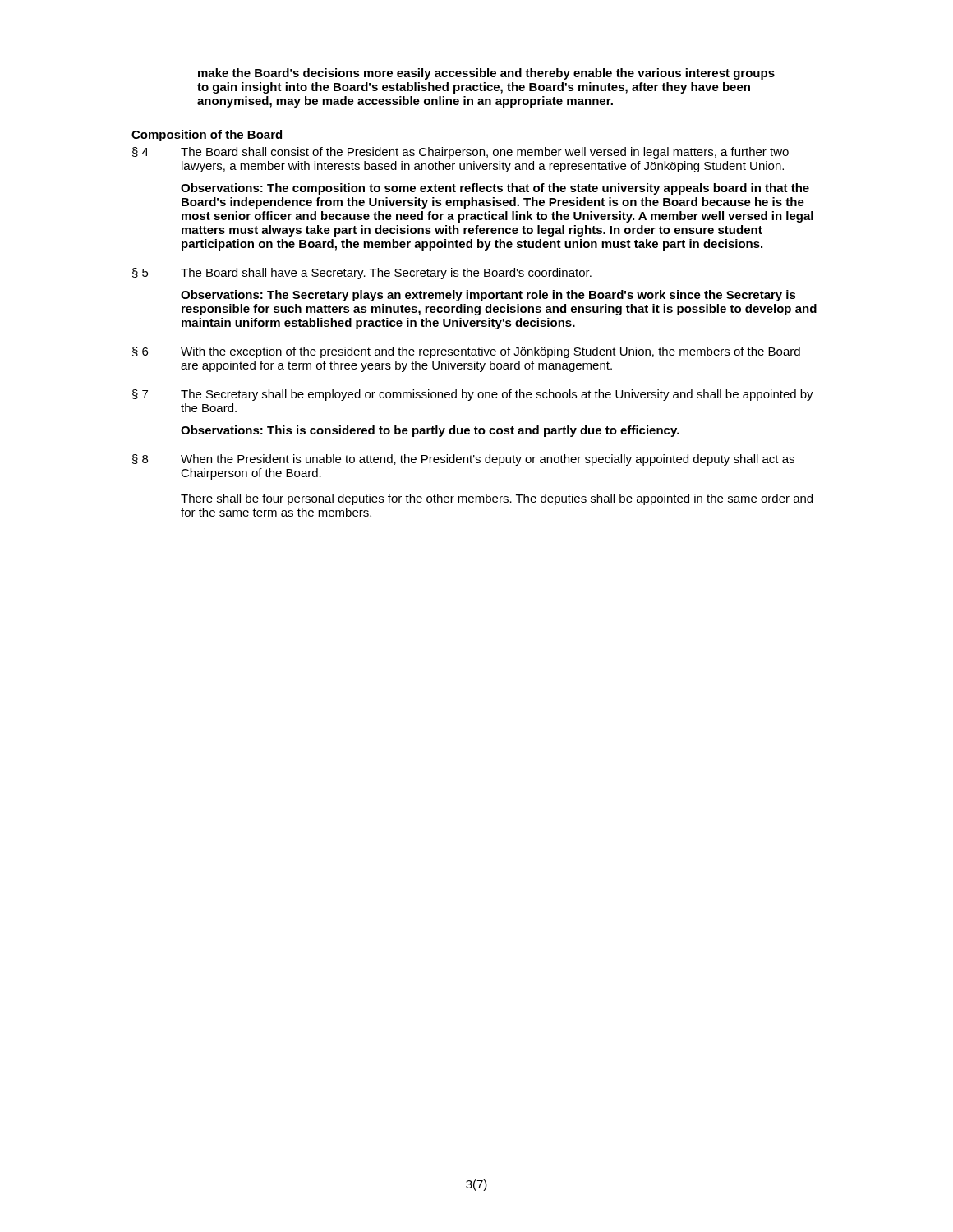Locate the text block that reads "§ 4 The Board shall"

coord(476,158)
